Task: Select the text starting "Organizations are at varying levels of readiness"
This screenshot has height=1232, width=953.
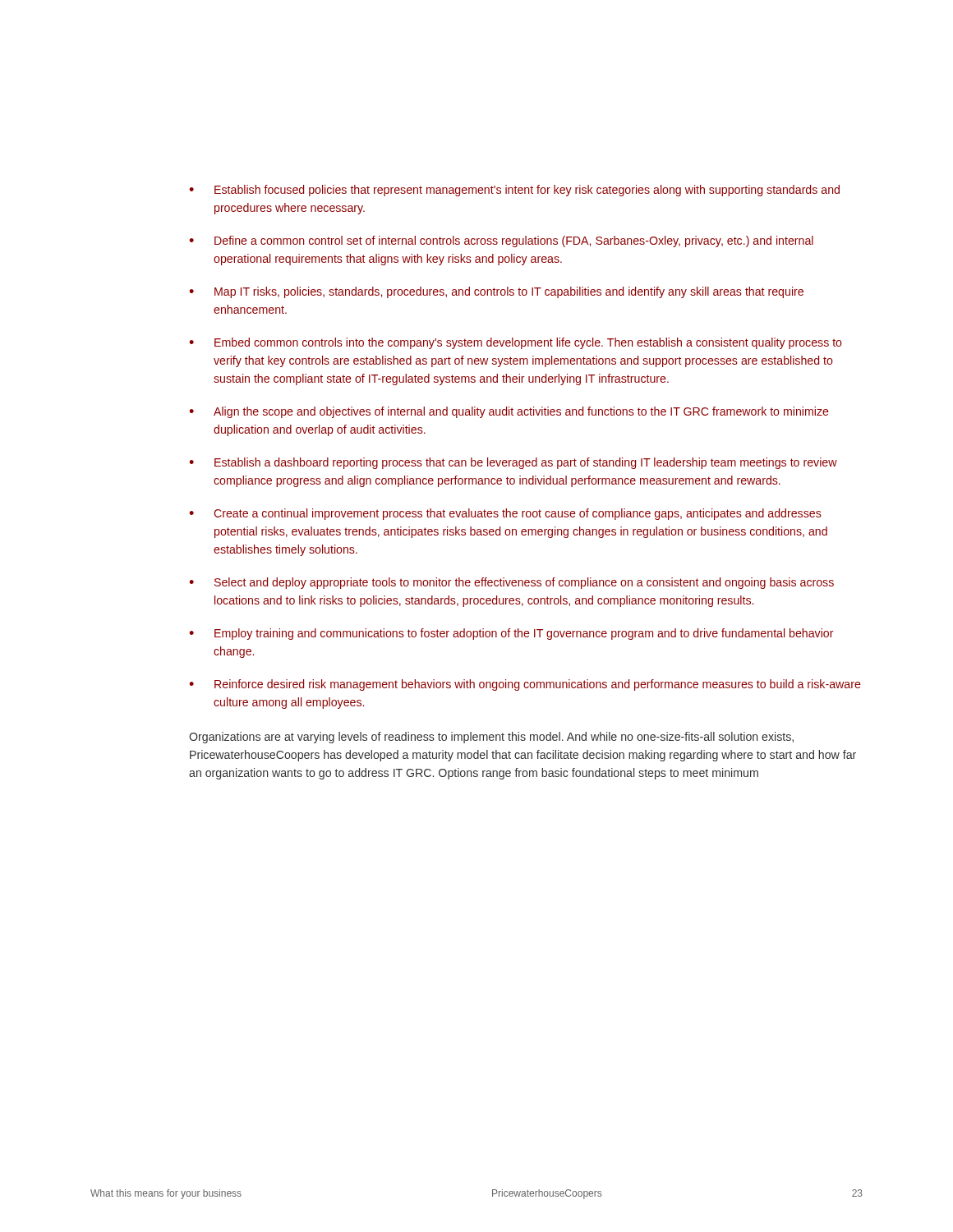Action: 523,755
